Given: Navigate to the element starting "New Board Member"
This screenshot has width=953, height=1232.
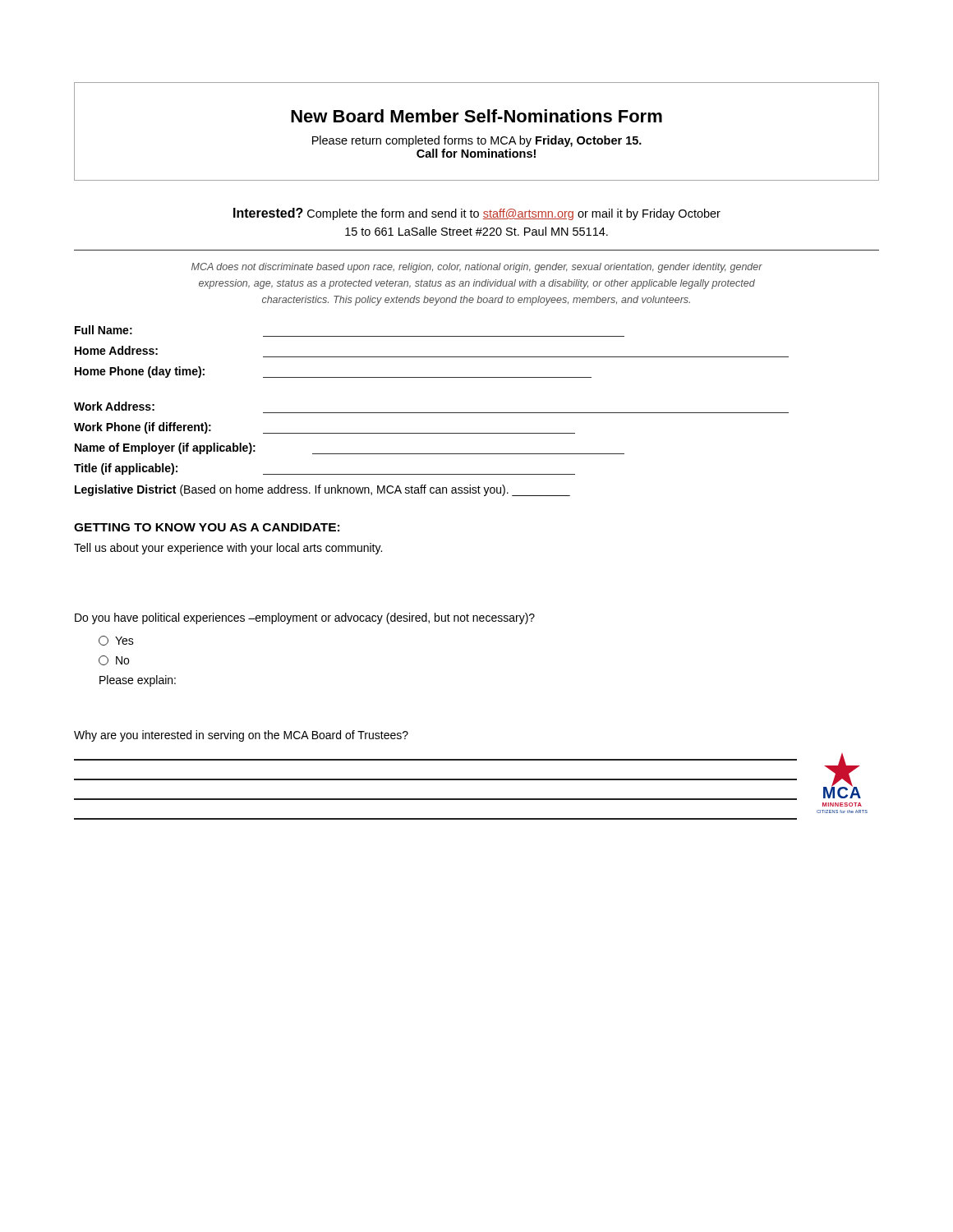Looking at the screenshot, I should [476, 131].
